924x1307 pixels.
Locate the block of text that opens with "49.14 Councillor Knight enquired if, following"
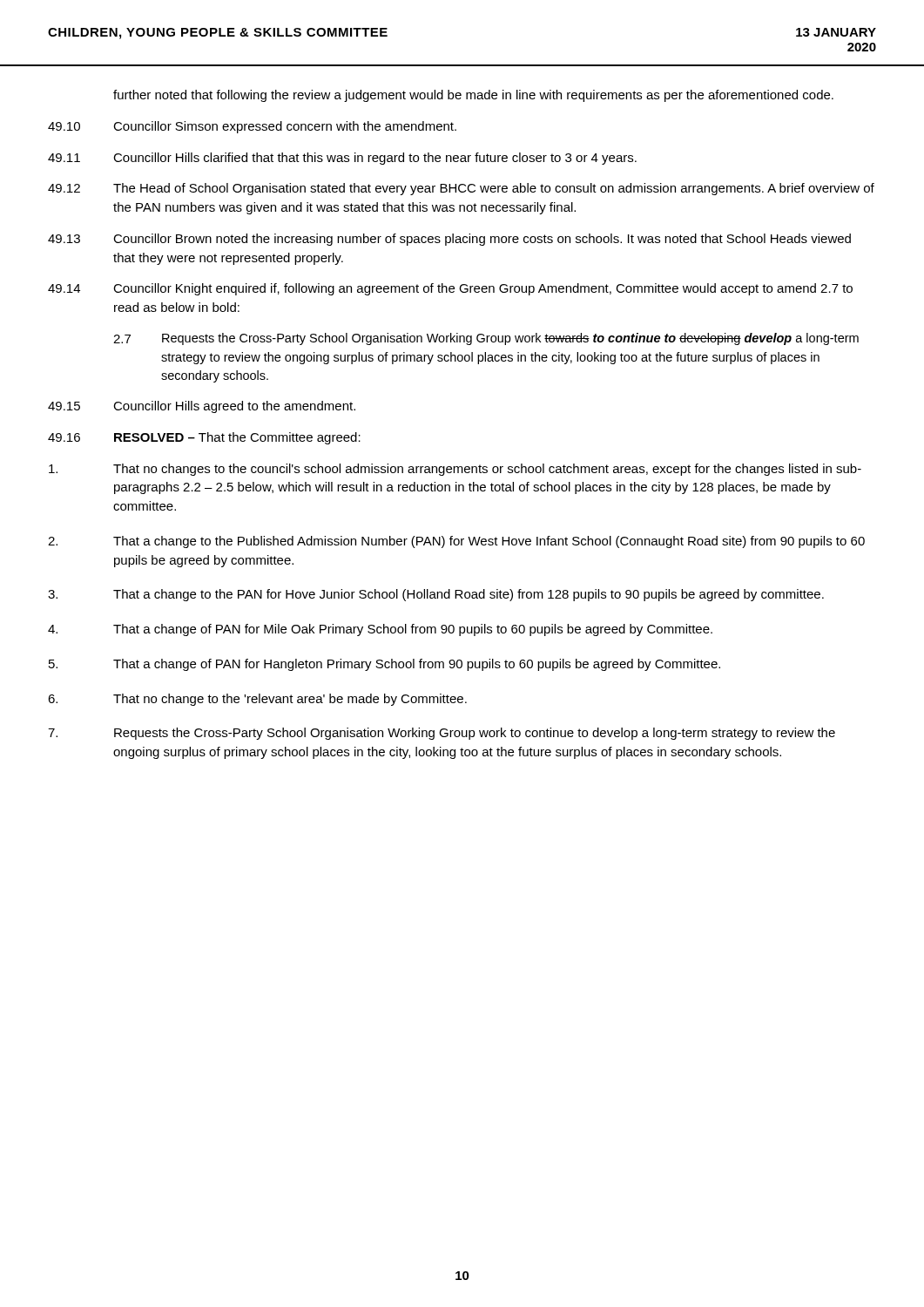click(x=462, y=298)
